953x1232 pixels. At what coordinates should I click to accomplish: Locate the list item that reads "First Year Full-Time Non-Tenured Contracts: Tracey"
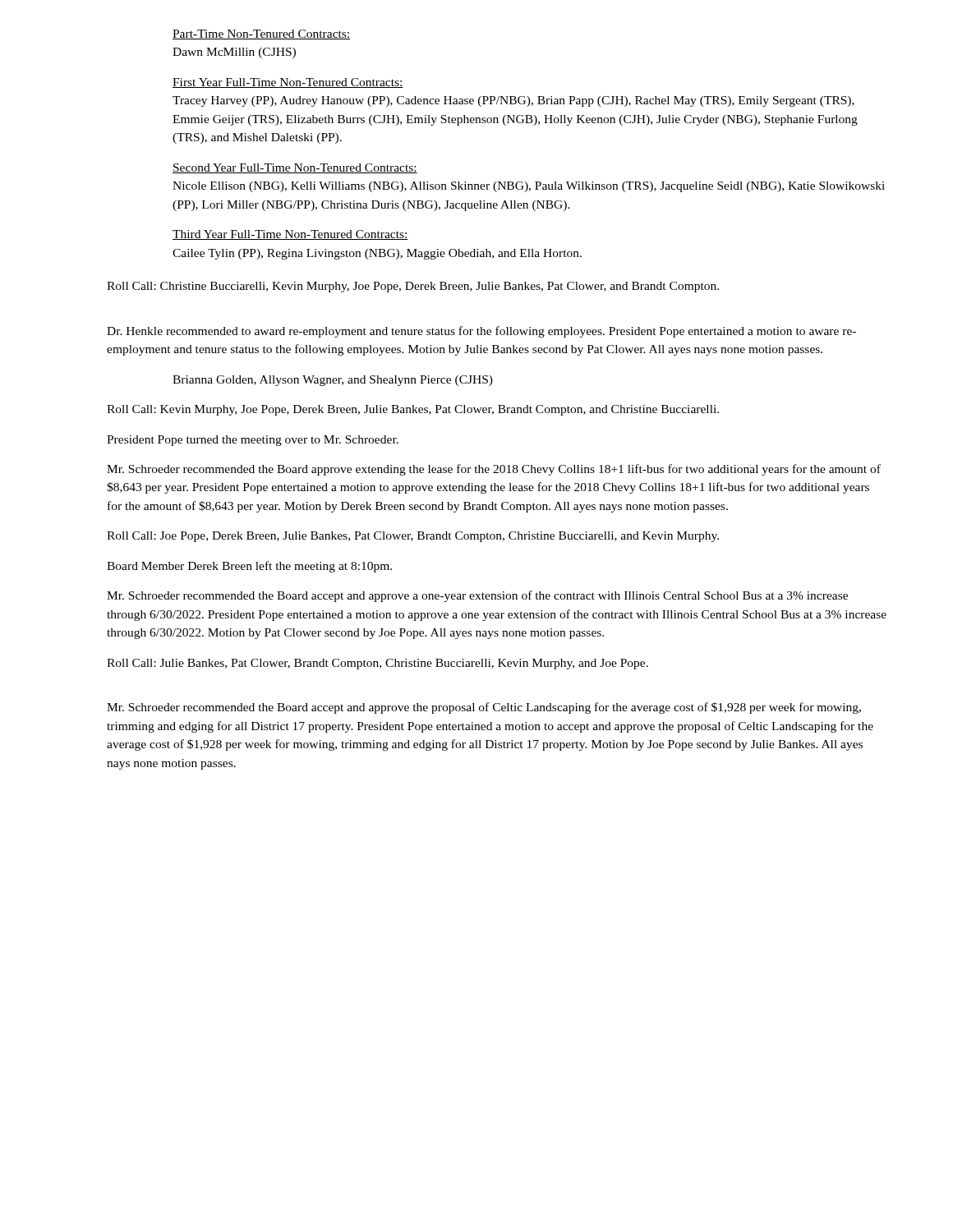coord(530,110)
